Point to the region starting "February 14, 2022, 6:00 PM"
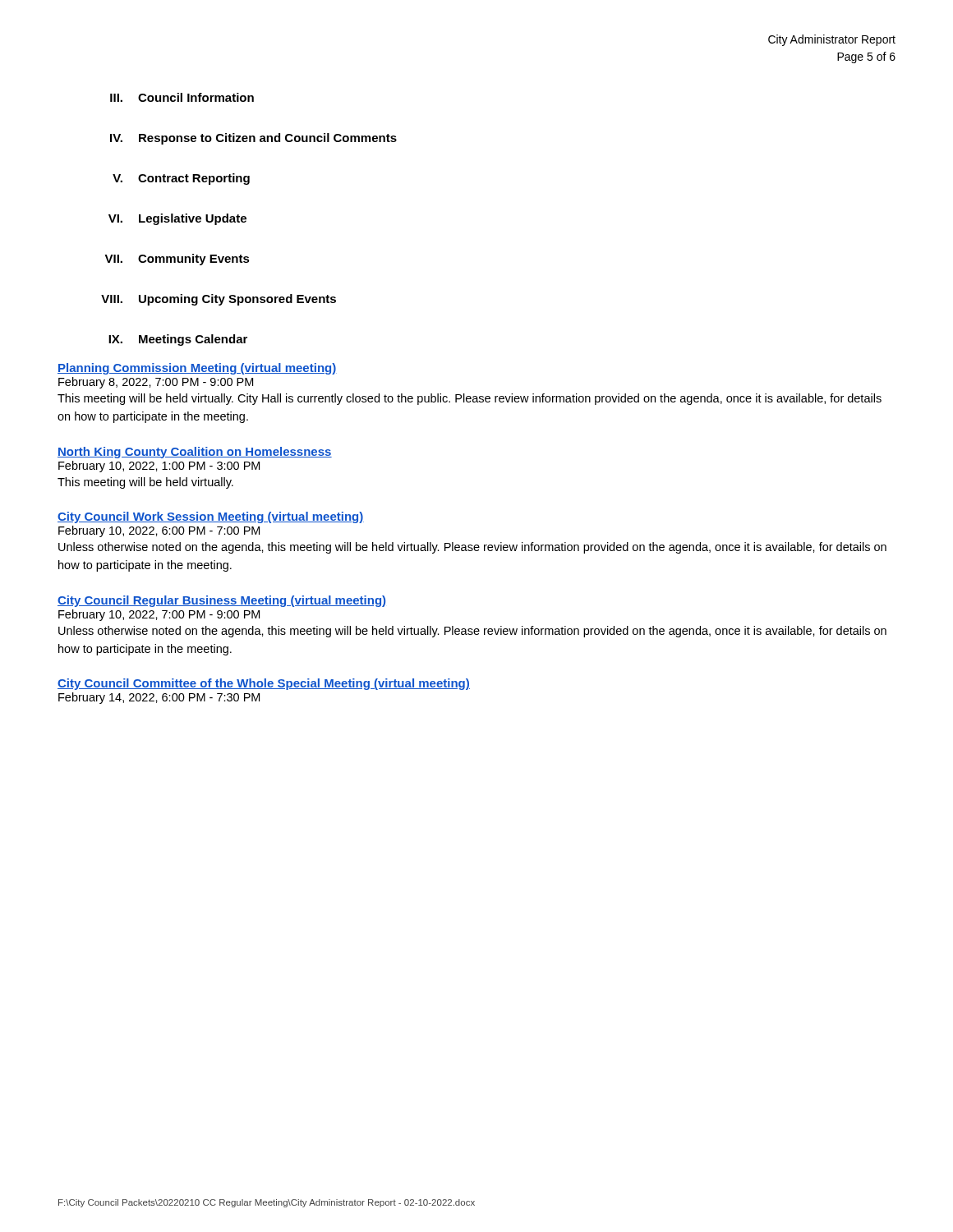This screenshot has height=1232, width=953. tap(476, 697)
